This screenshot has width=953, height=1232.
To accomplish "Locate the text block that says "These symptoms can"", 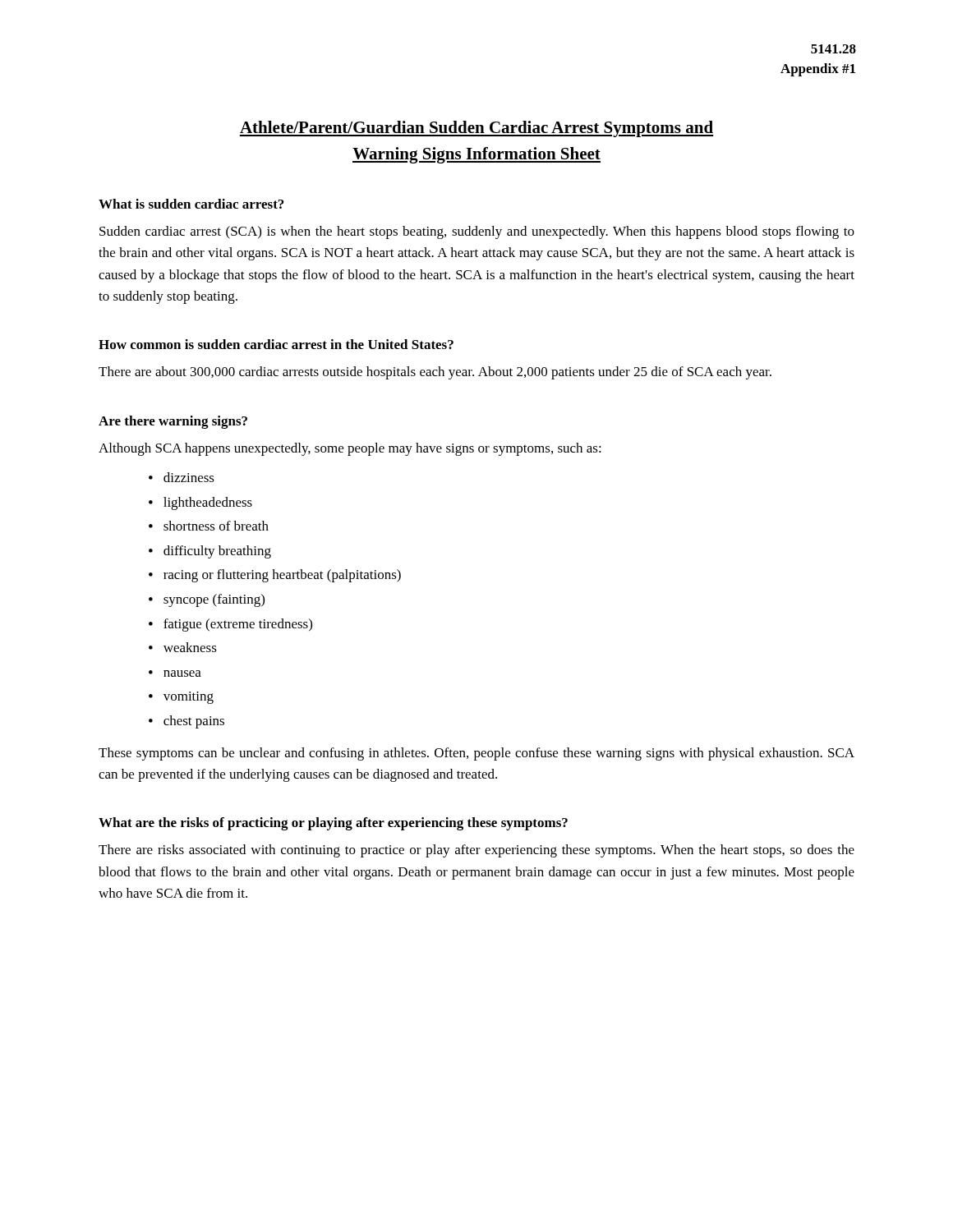I will pyautogui.click(x=476, y=763).
